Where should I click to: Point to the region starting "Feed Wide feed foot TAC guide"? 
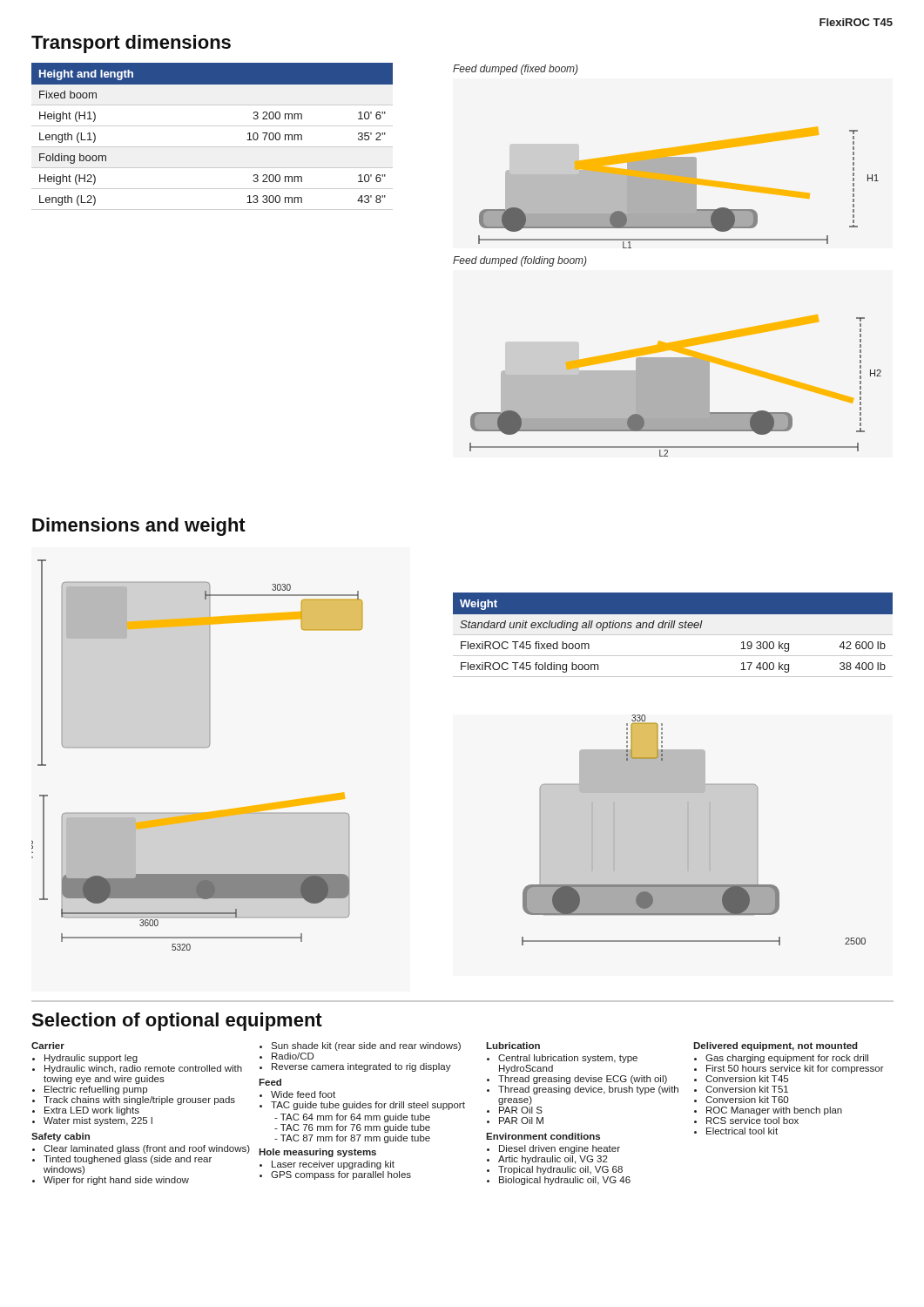coord(369,1110)
